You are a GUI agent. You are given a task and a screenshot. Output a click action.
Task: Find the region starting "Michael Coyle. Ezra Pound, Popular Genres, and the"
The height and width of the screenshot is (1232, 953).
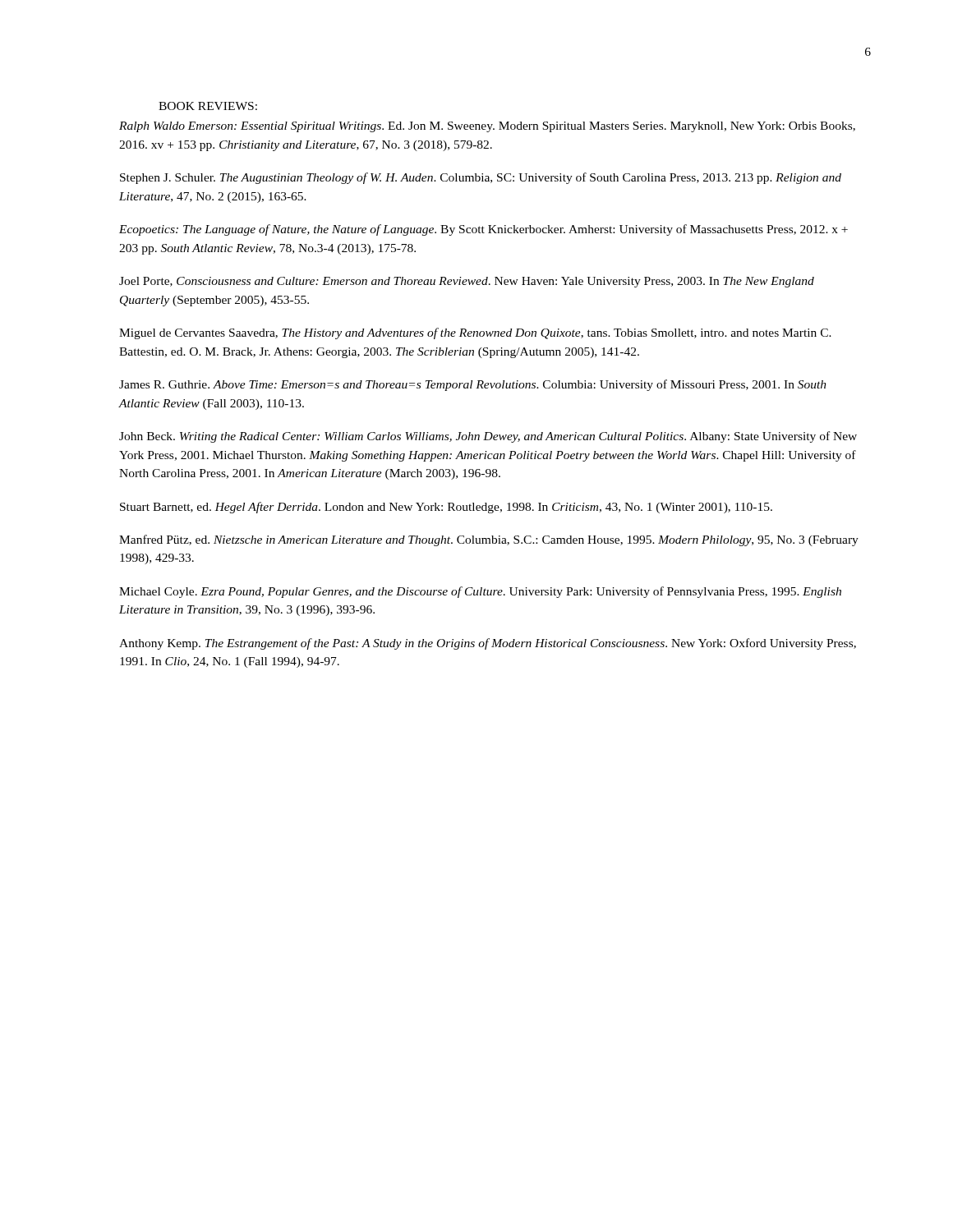pyautogui.click(x=481, y=600)
